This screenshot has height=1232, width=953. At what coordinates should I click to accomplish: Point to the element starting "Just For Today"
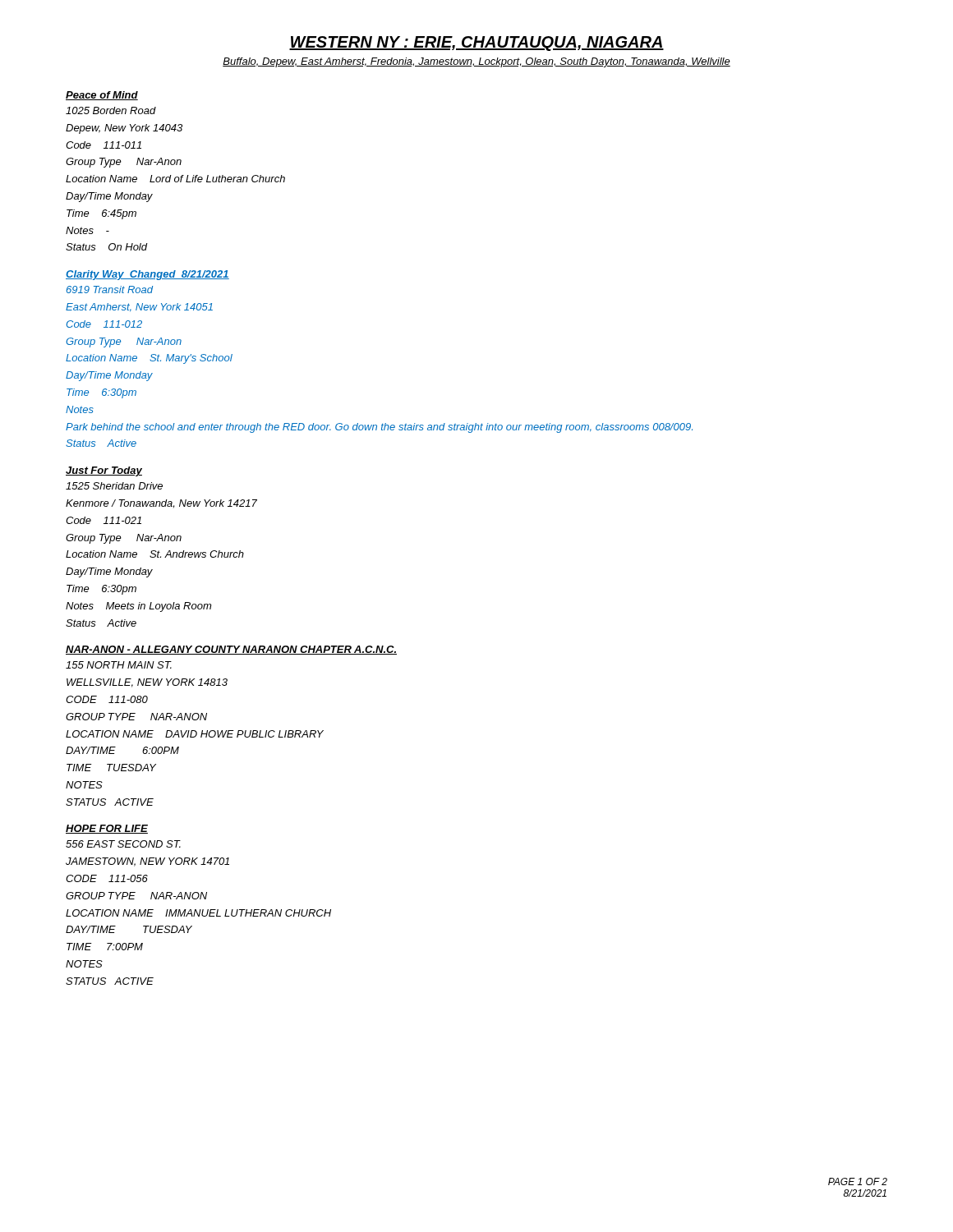point(104,470)
